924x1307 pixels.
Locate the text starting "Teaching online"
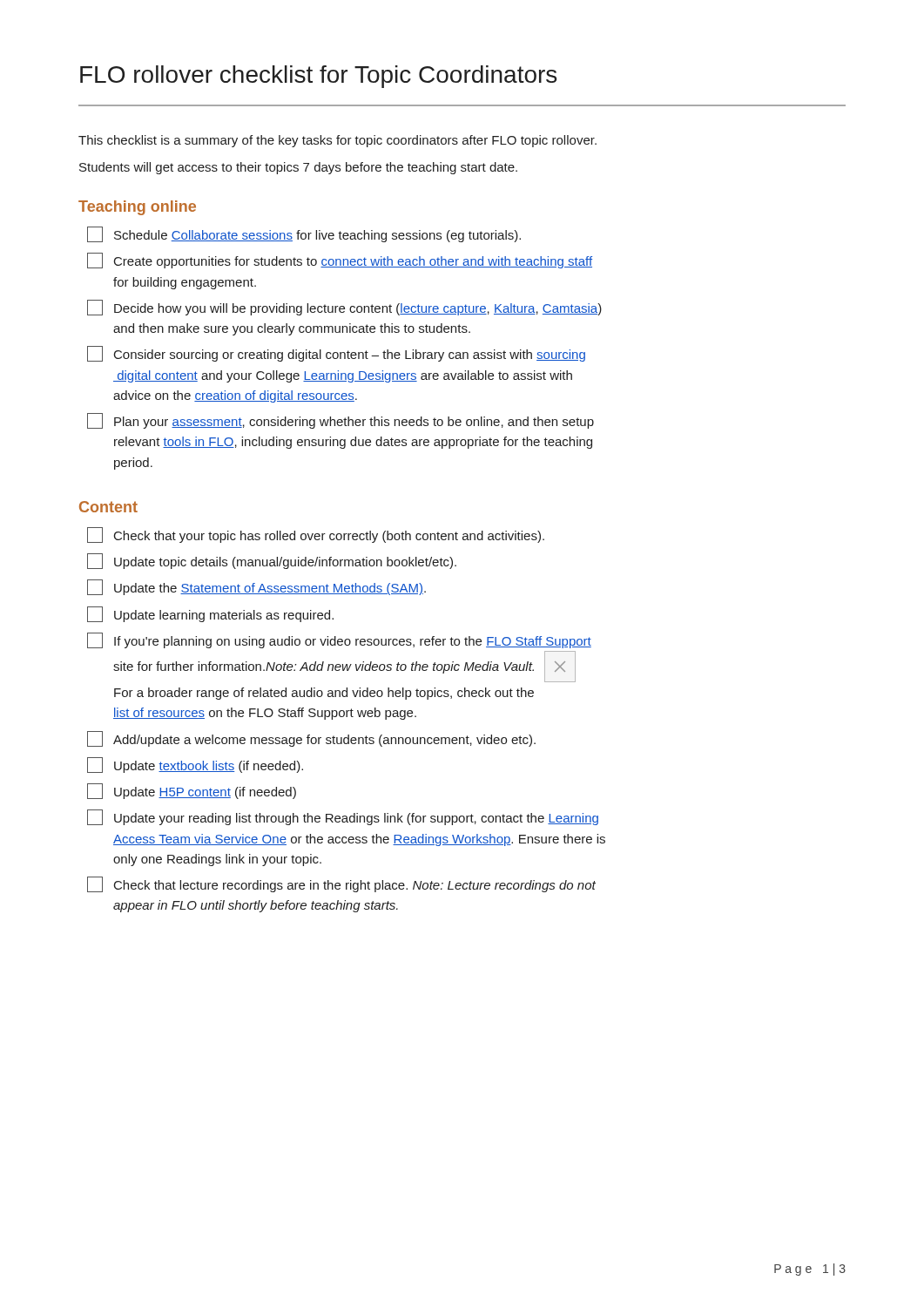pos(137,207)
